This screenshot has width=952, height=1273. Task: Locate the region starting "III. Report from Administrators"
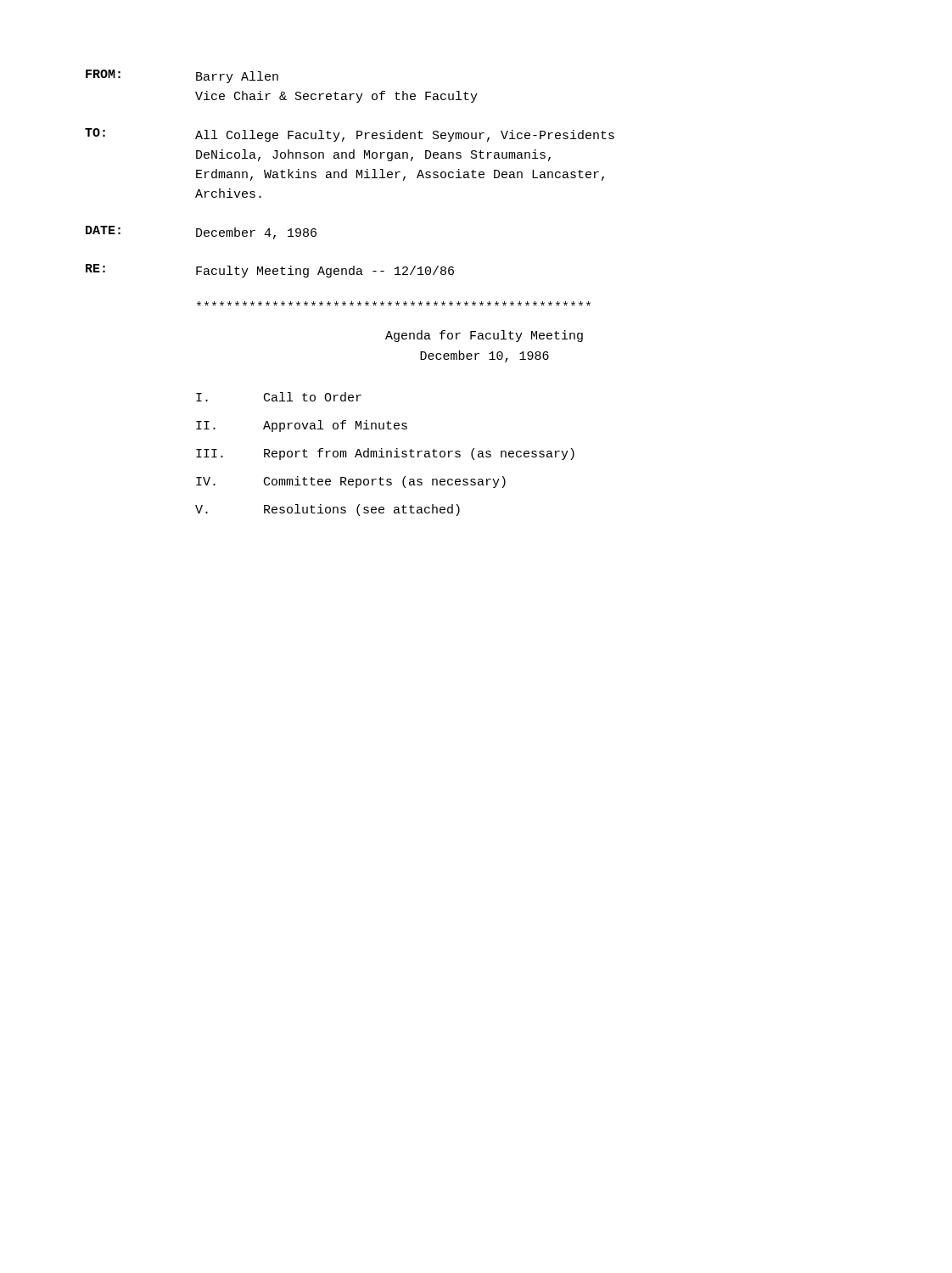tap(540, 454)
